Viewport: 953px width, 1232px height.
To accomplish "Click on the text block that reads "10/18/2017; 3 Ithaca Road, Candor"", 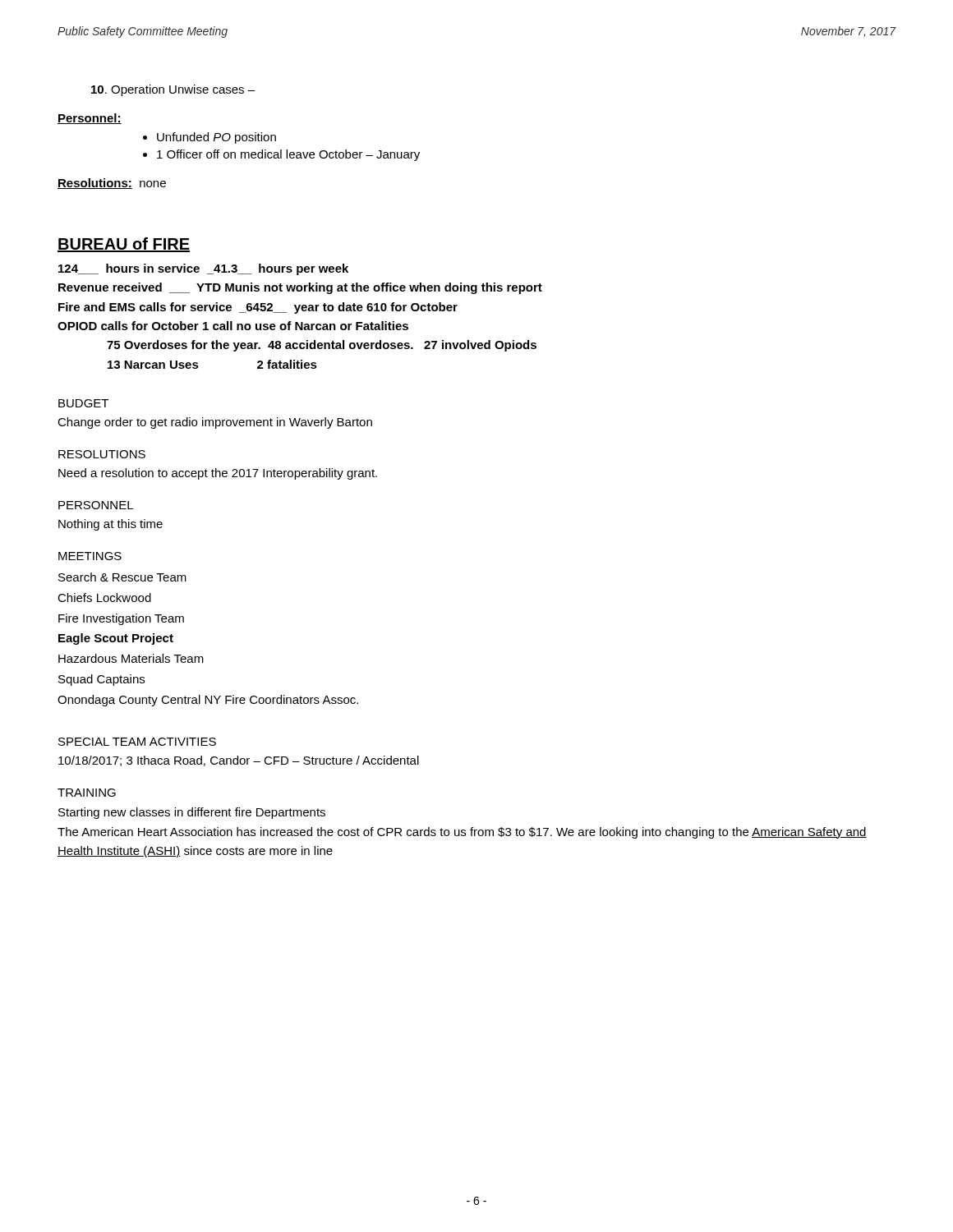I will (238, 760).
